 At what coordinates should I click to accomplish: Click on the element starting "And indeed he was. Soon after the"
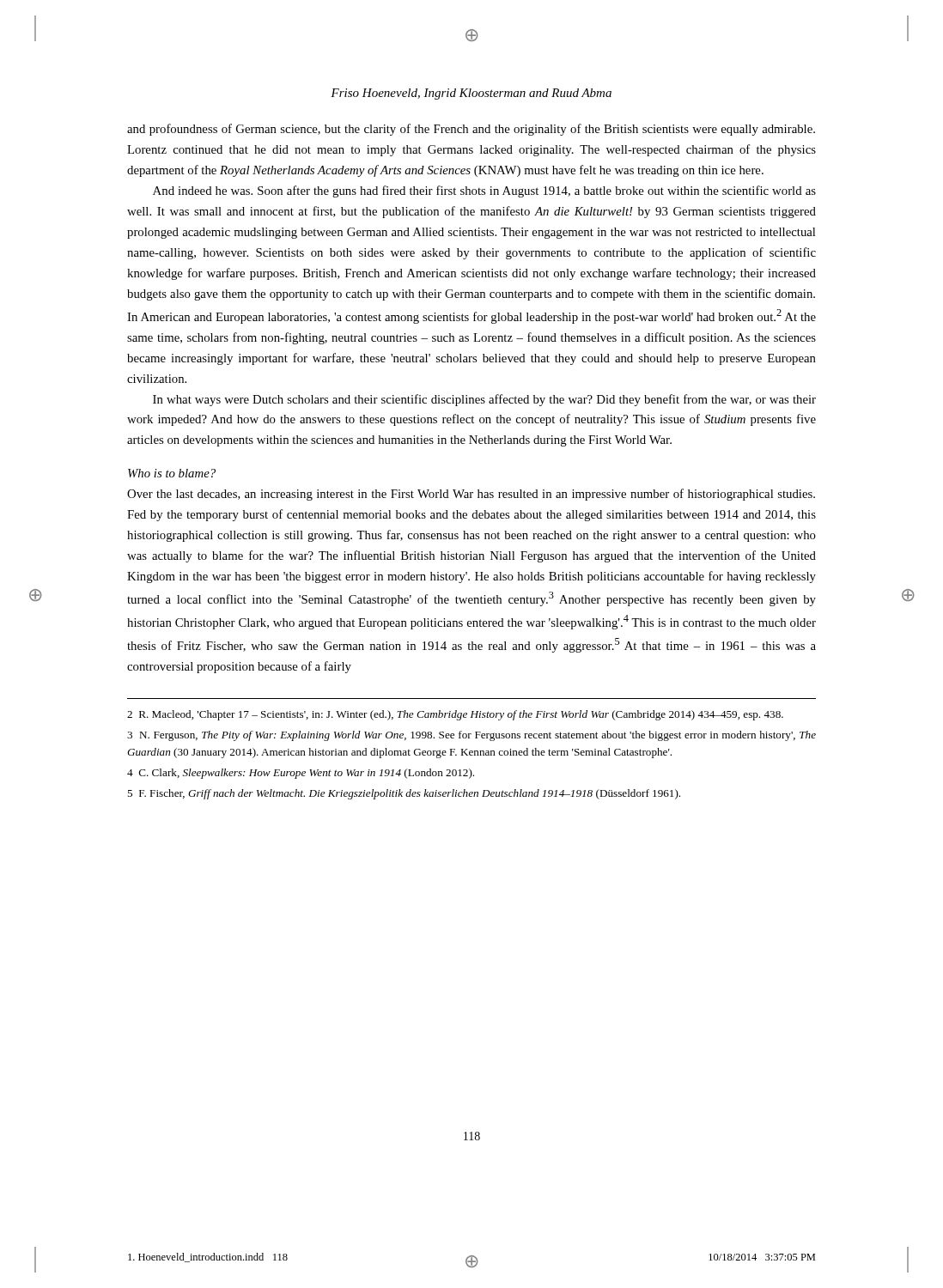pos(472,285)
